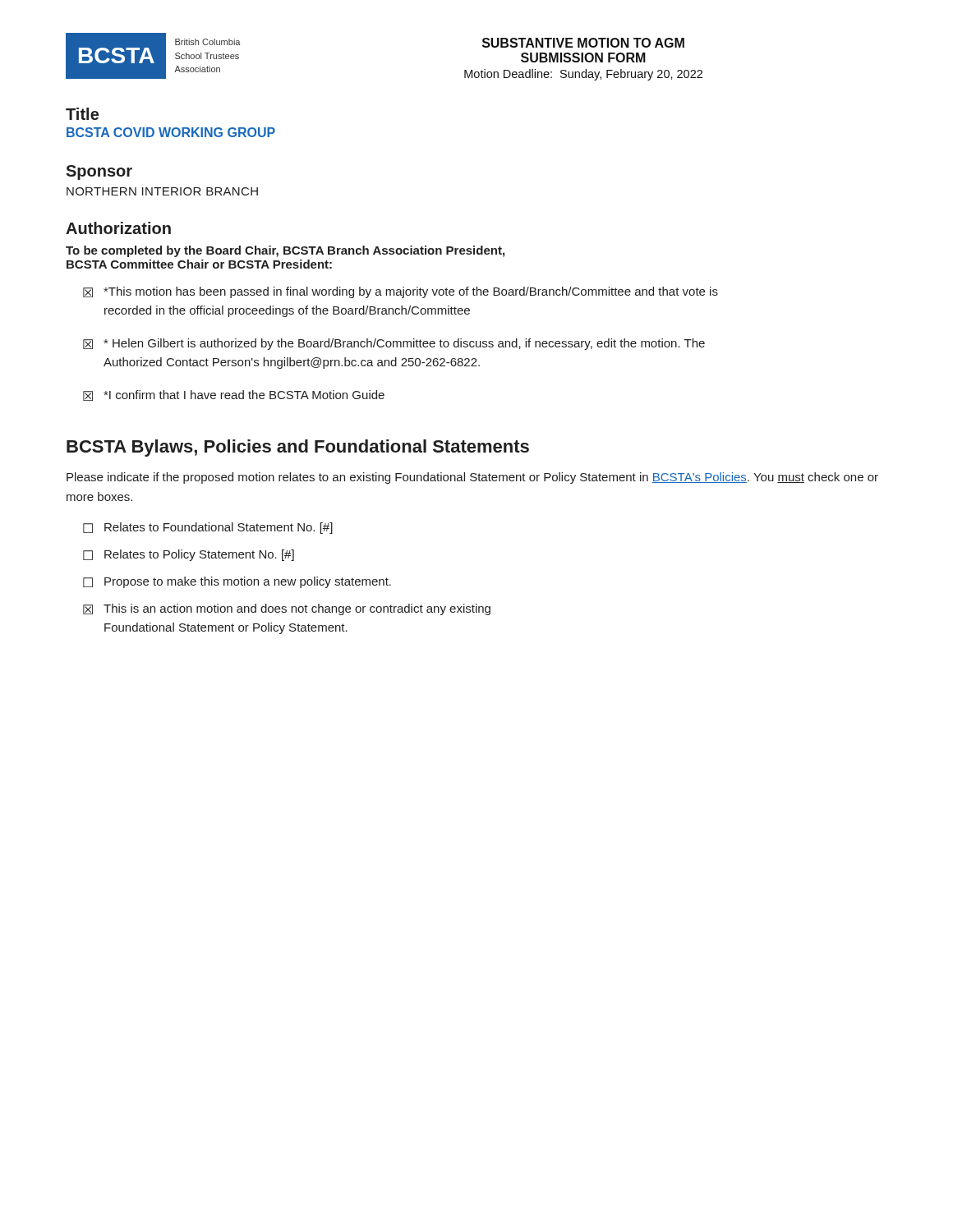The image size is (953, 1232).
Task: Click the passage that begins "Please indicate if the"
Action: click(x=472, y=487)
